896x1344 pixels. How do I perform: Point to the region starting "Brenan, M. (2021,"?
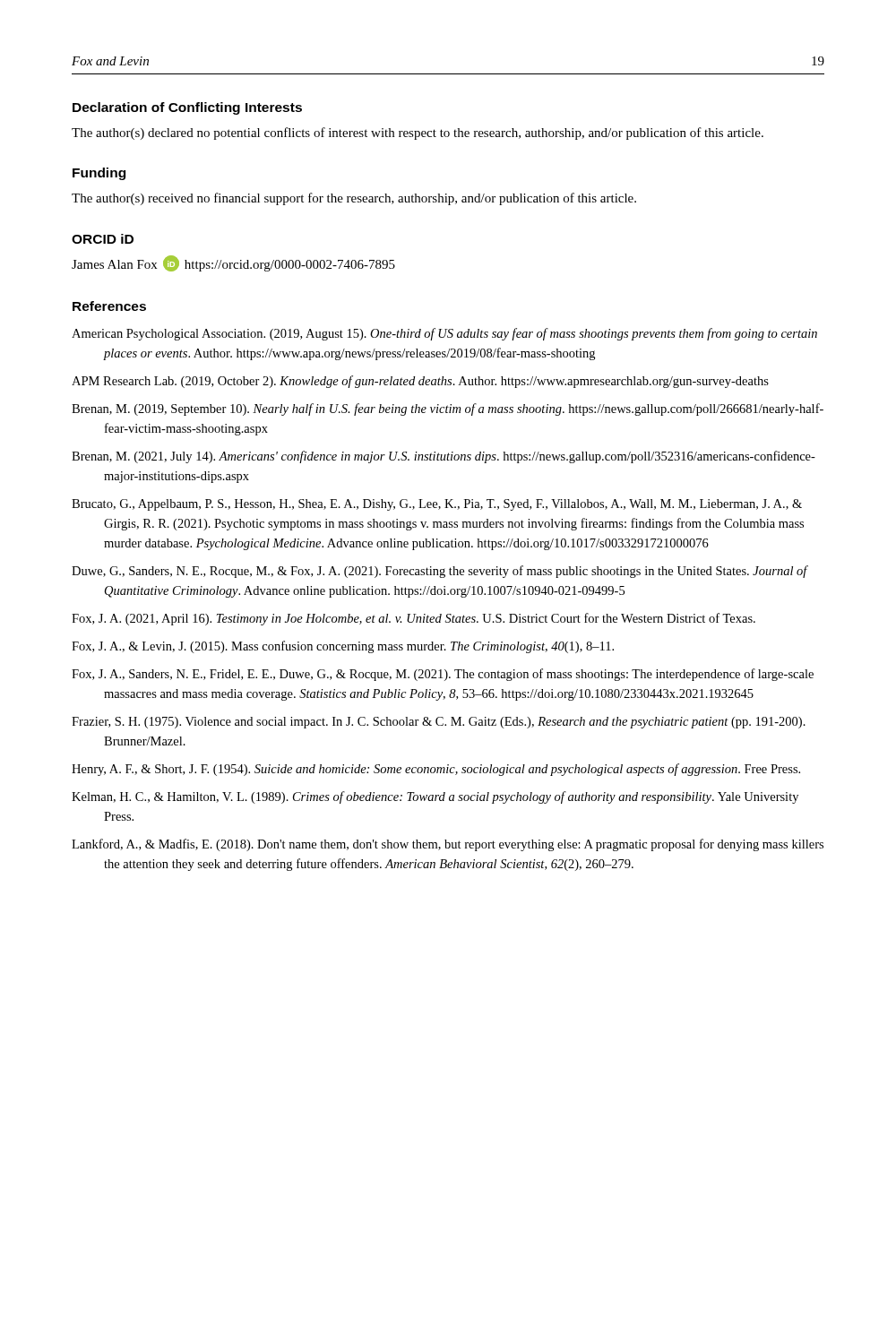(x=443, y=466)
